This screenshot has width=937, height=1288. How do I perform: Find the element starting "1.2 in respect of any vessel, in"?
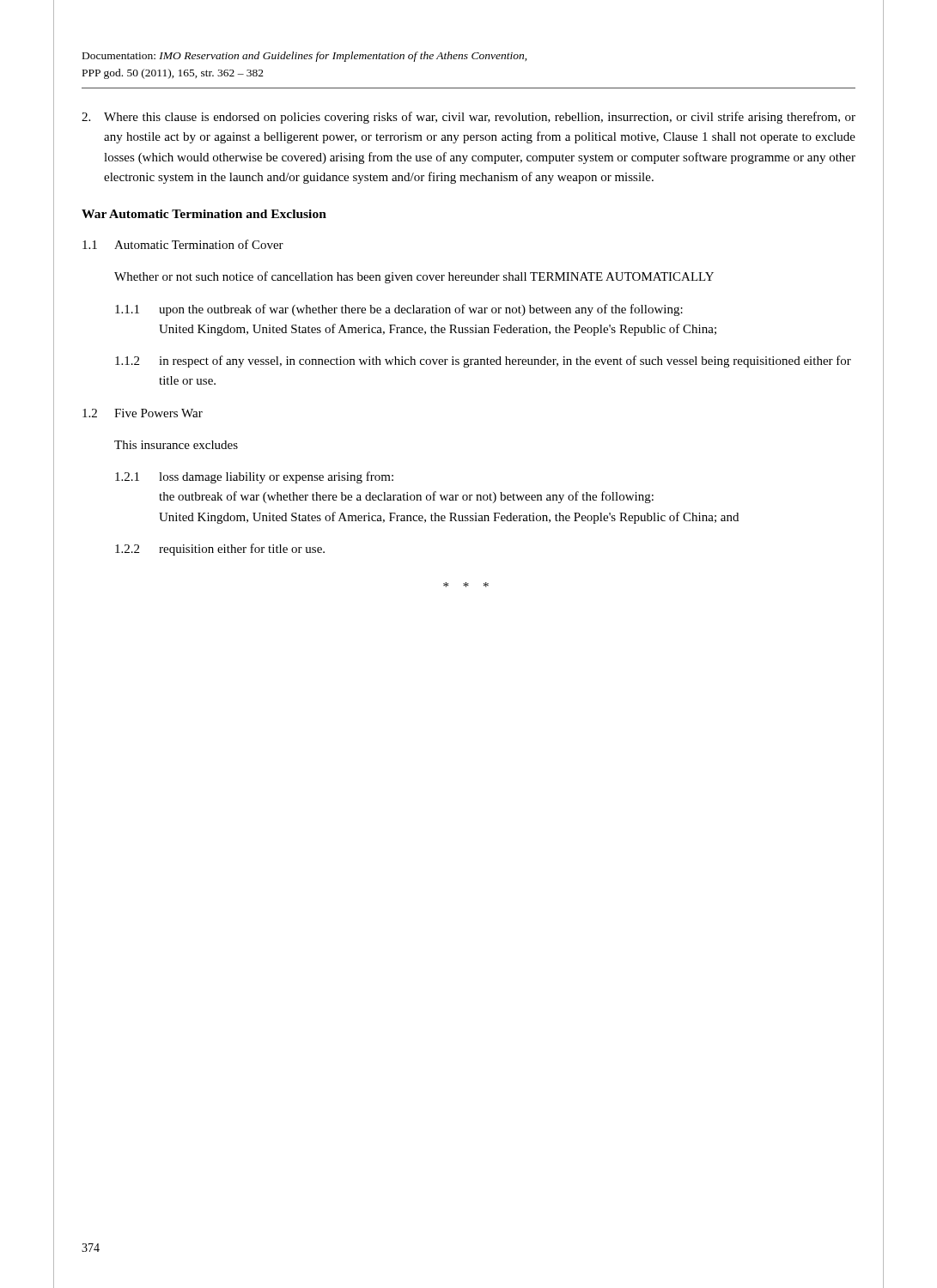point(485,371)
